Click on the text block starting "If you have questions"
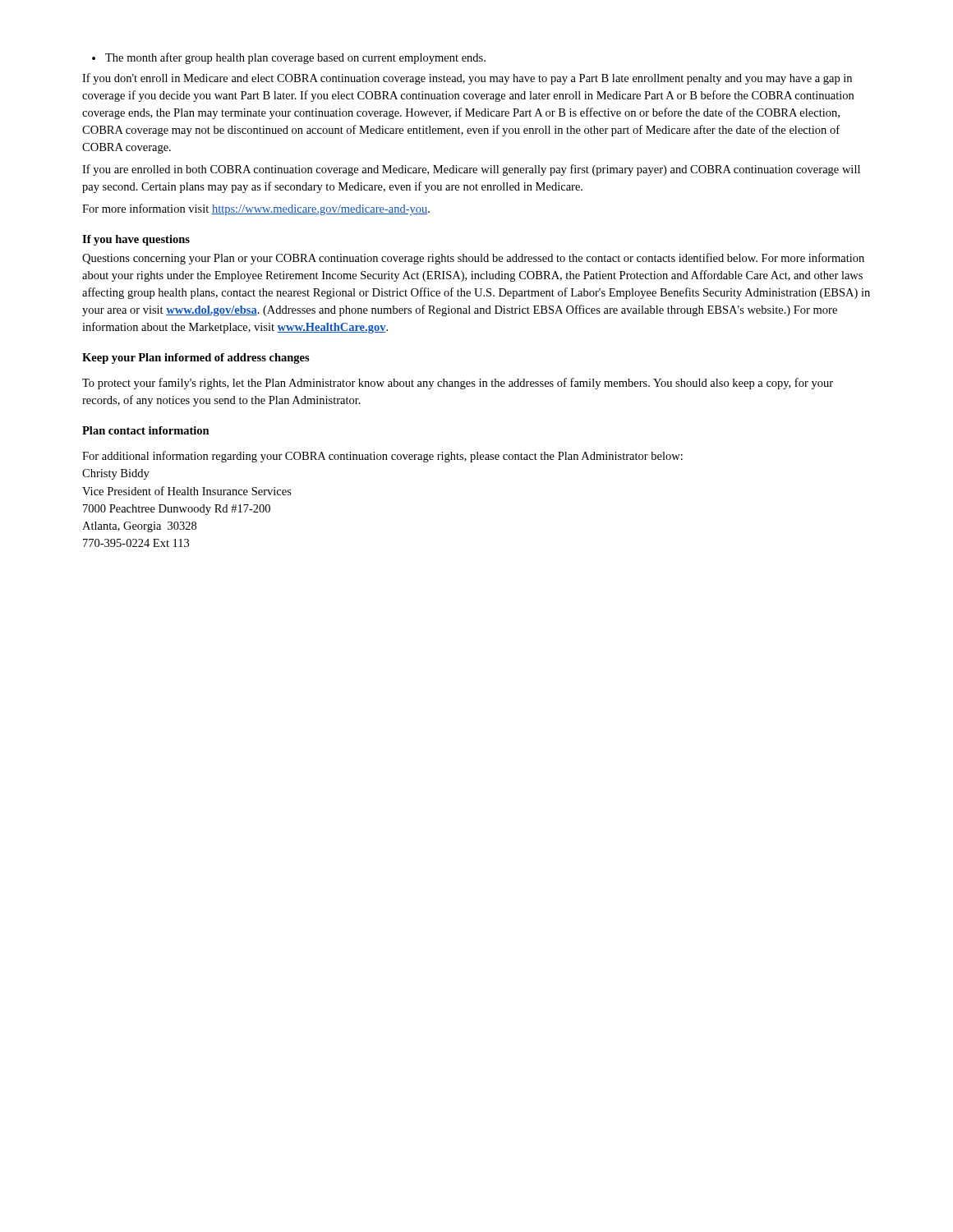The height and width of the screenshot is (1232, 953). (x=136, y=239)
